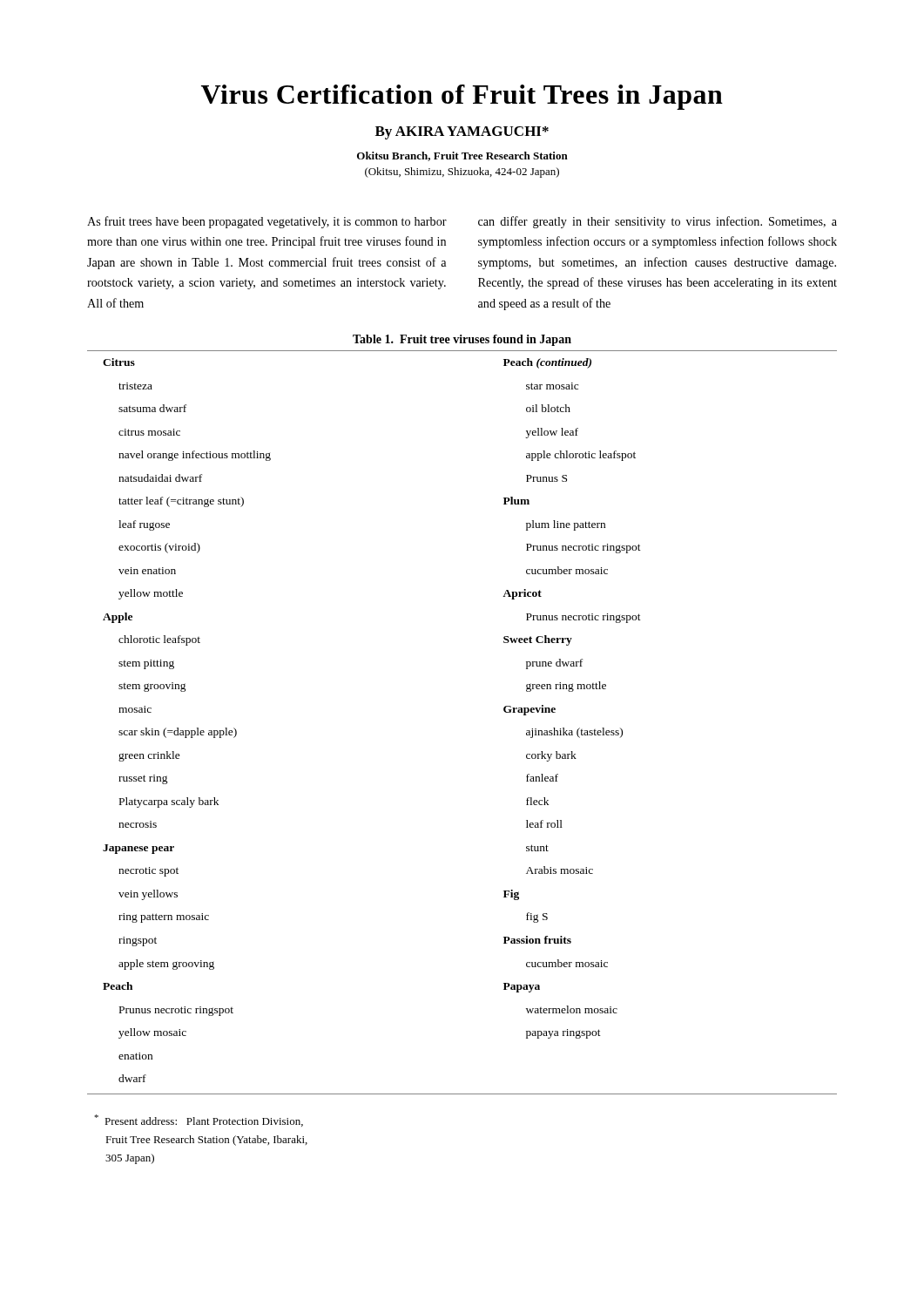
Task: Locate the caption that opens with "Table 1. Fruit tree viruses found in"
Action: click(462, 339)
